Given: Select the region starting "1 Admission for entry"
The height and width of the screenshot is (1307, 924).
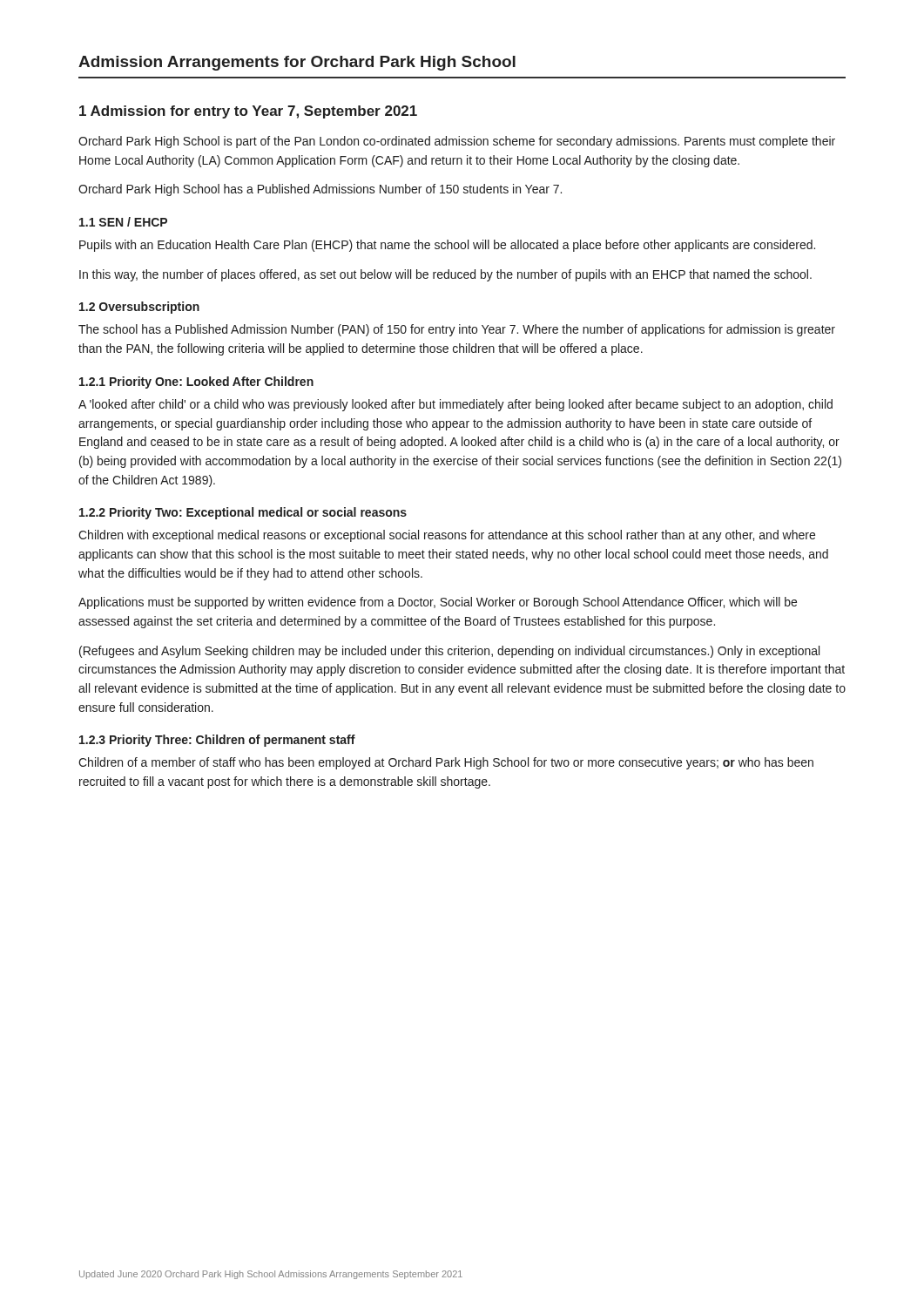Looking at the screenshot, I should [x=248, y=112].
